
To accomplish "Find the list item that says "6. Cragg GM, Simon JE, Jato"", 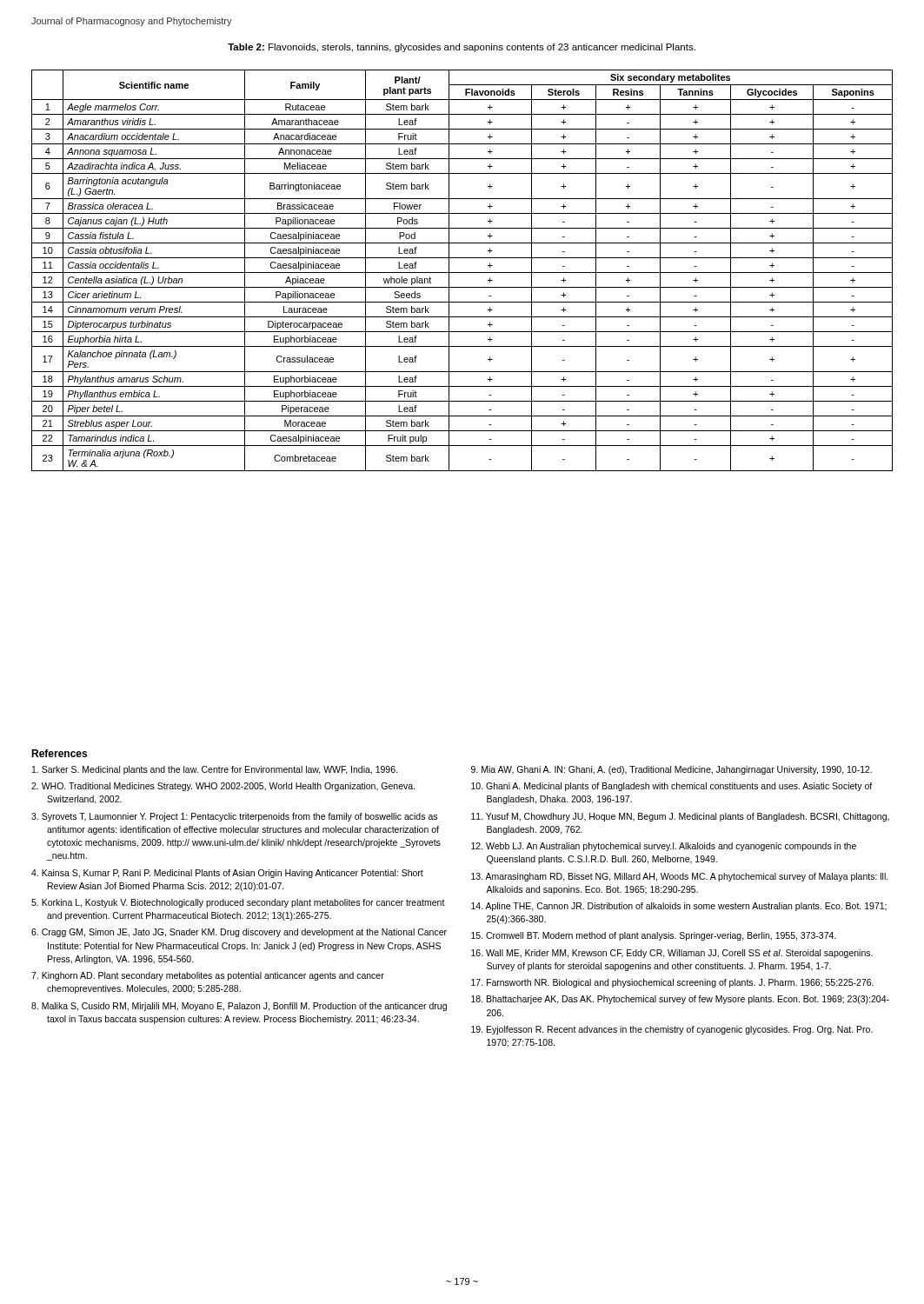I will (239, 945).
